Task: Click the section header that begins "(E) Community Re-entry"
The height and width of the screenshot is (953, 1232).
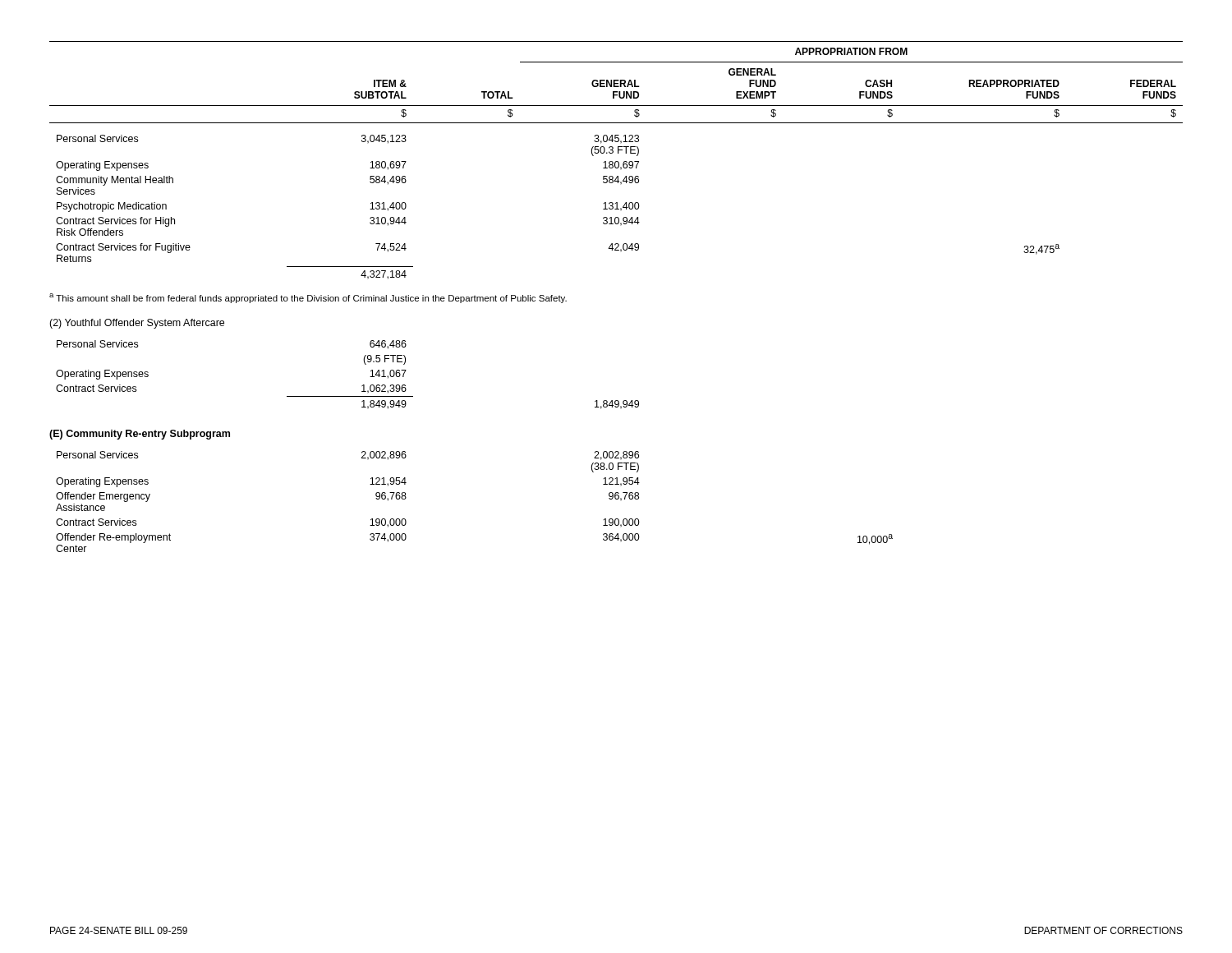Action: pyautogui.click(x=140, y=434)
